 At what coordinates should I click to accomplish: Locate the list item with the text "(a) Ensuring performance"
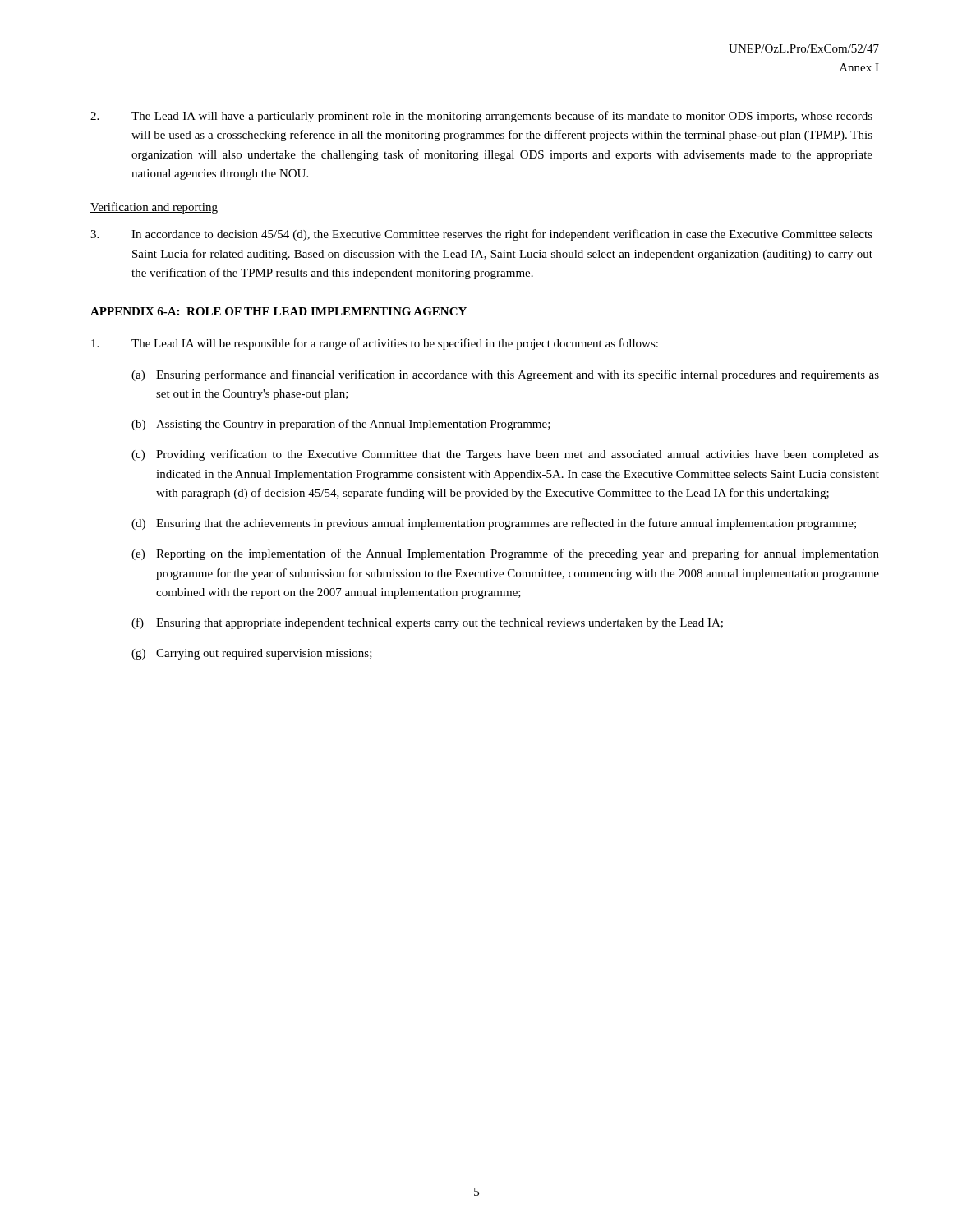(485, 384)
